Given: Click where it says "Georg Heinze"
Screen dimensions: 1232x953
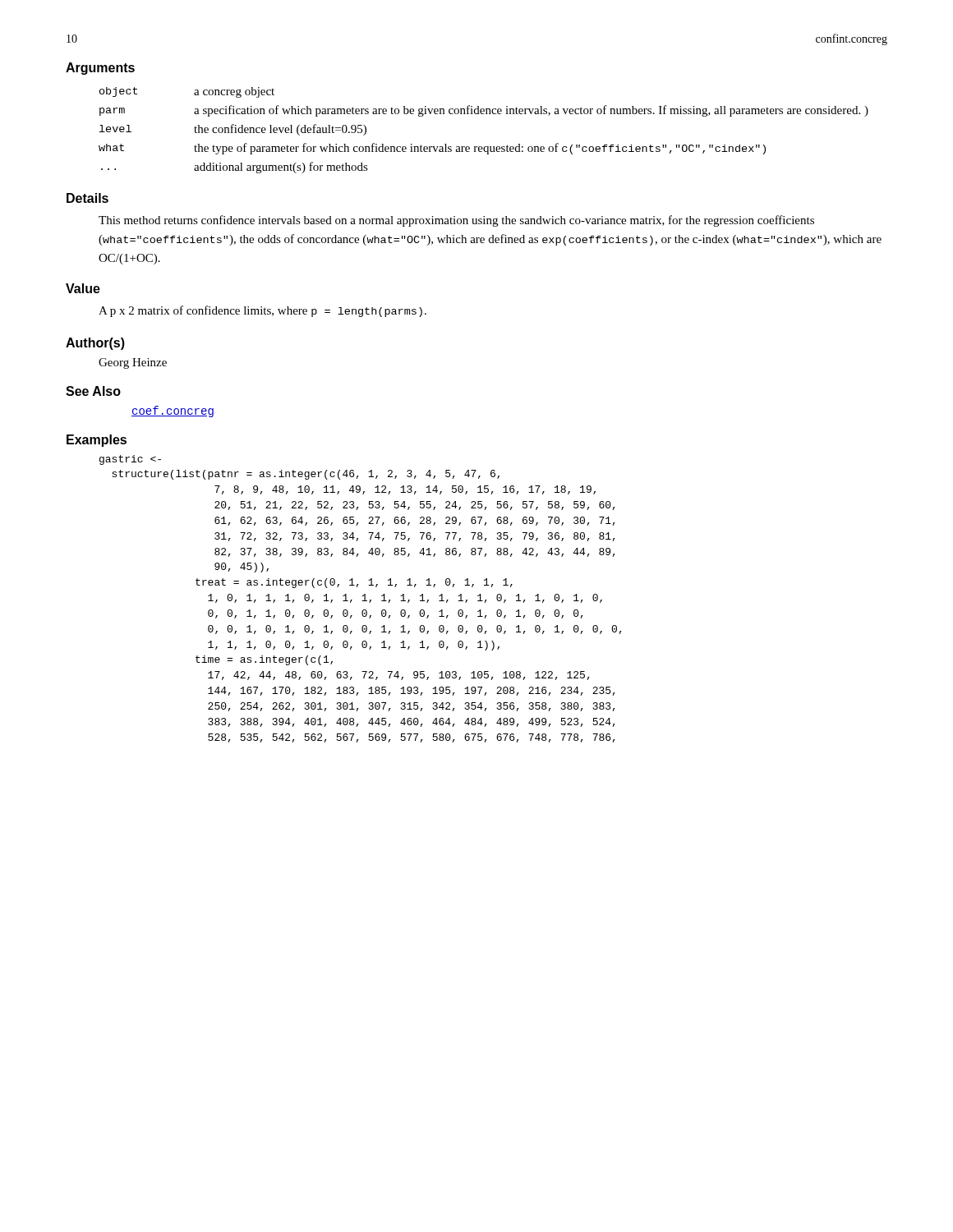Looking at the screenshot, I should 133,362.
